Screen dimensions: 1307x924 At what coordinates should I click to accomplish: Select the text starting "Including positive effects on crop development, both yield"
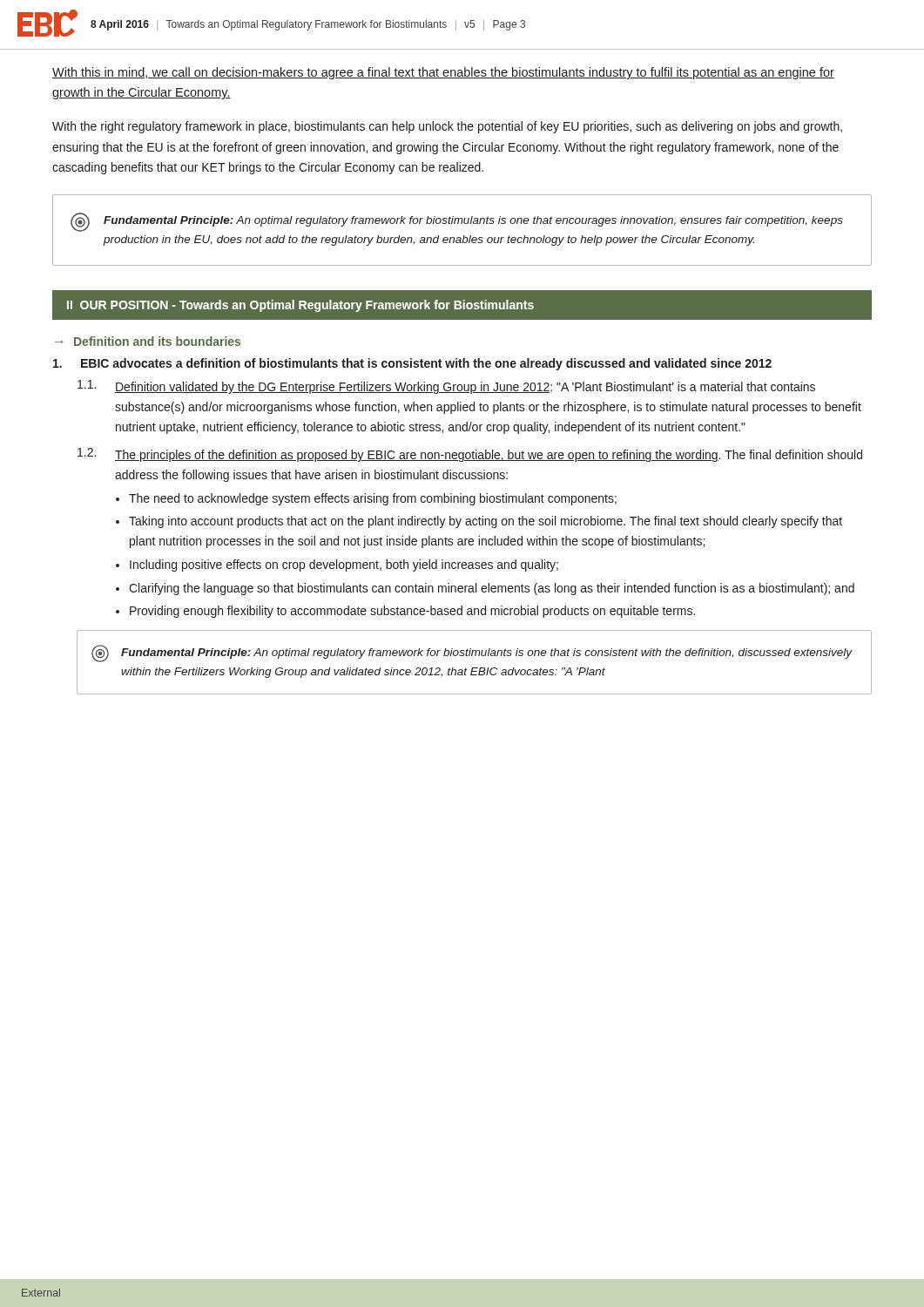tap(344, 564)
